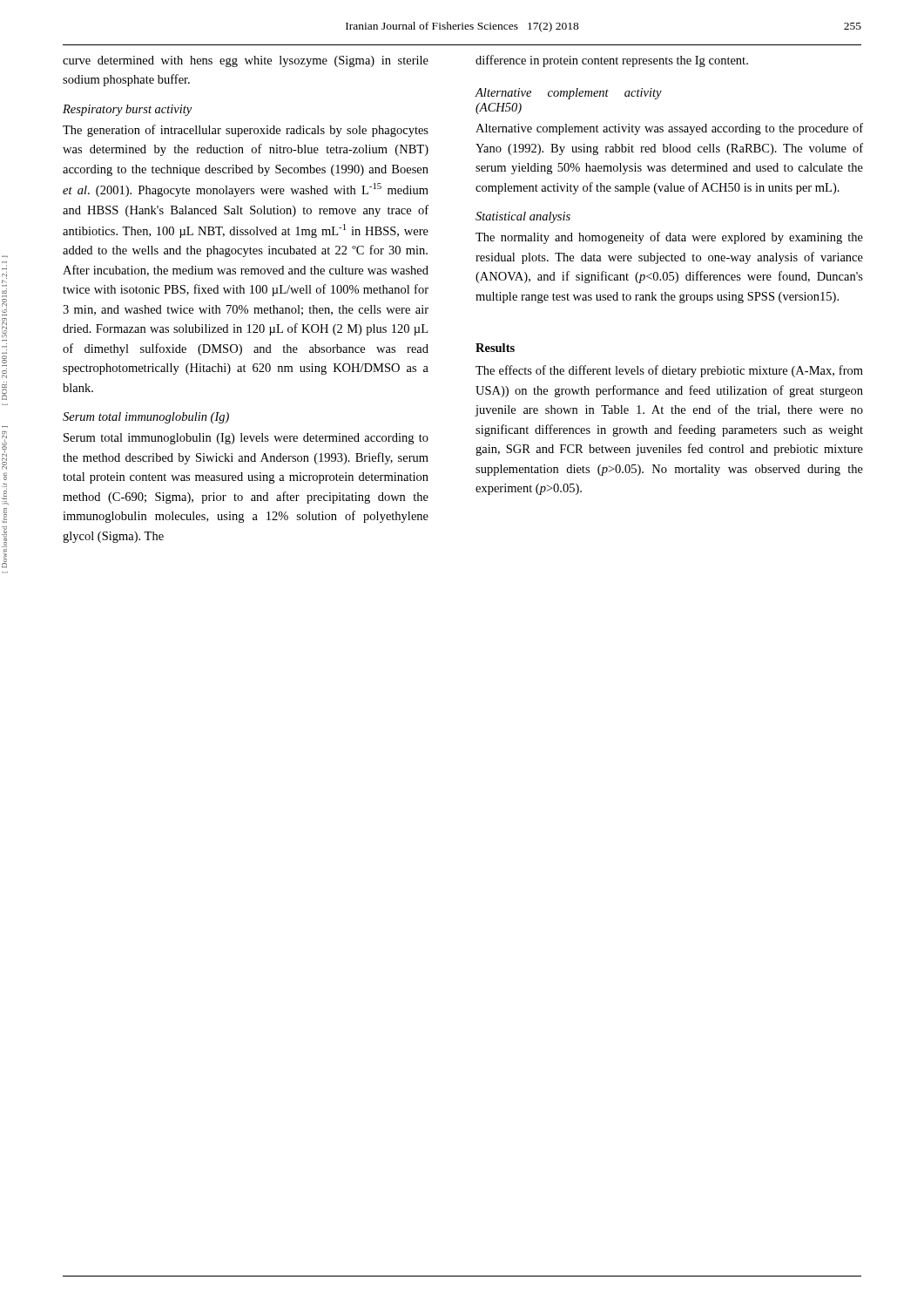924x1307 pixels.
Task: Find "Statistical analysis" on this page
Action: [523, 216]
